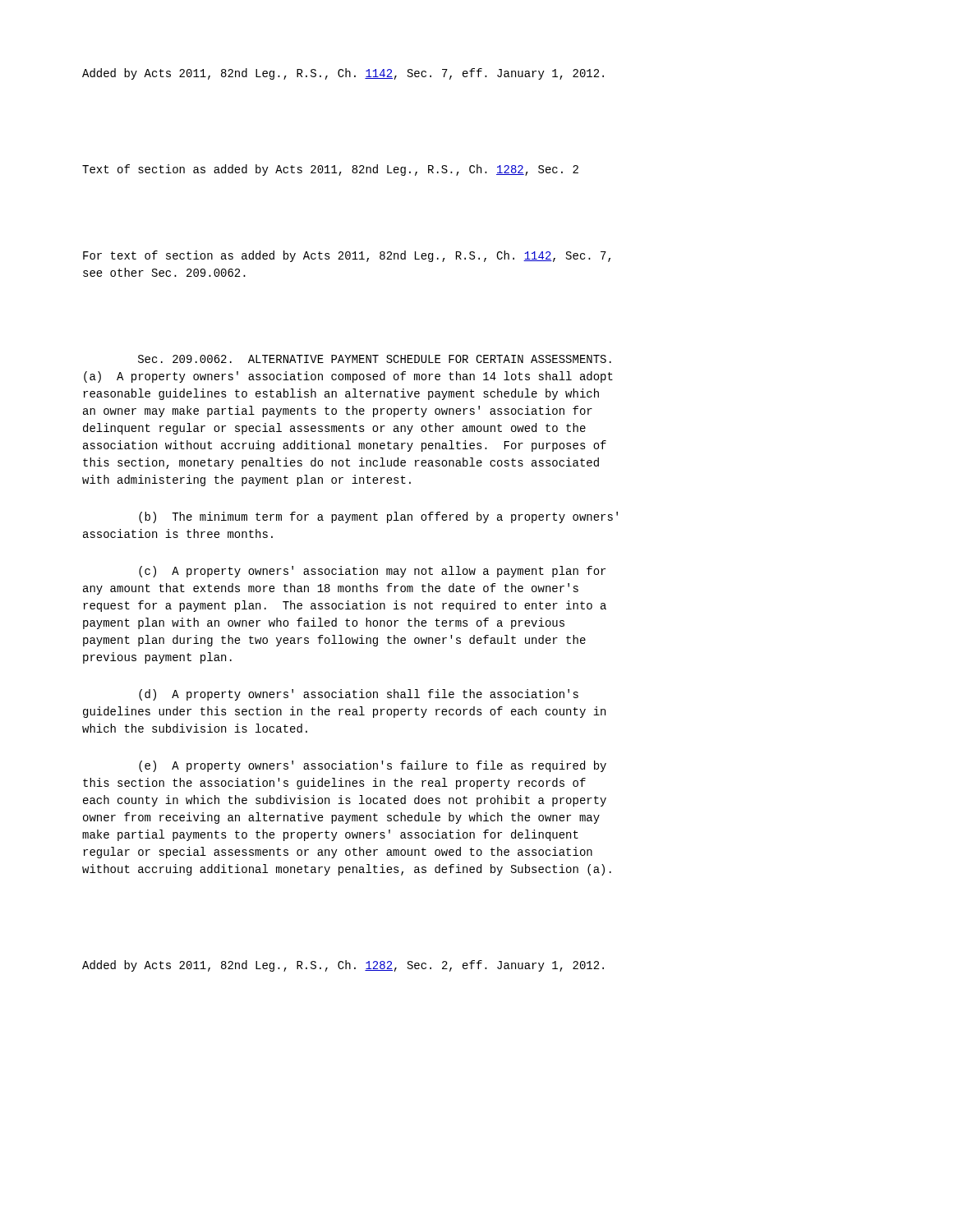Point to the text block starting "(b) The minimum"

(x=351, y=526)
